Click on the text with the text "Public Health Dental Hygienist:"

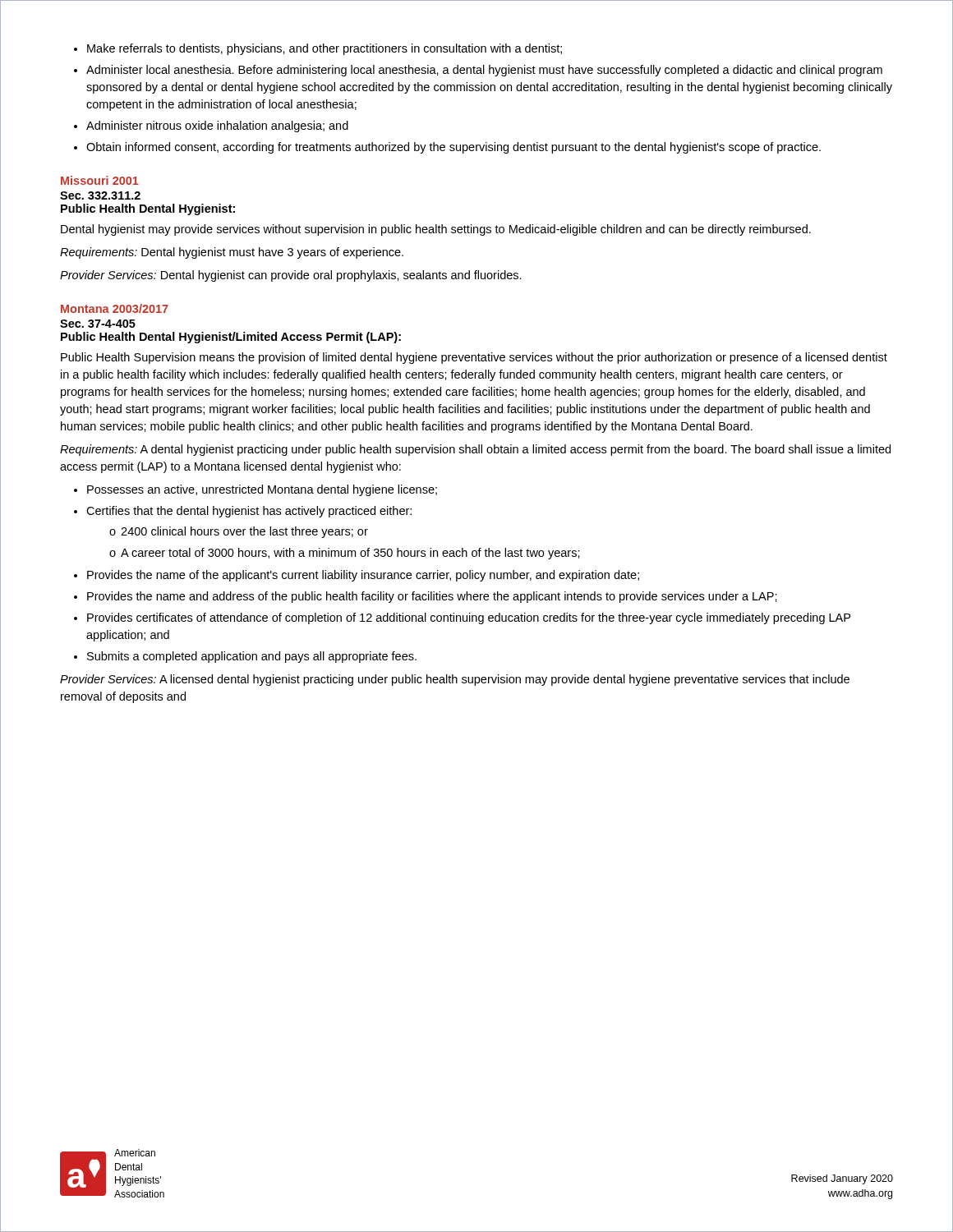148,209
